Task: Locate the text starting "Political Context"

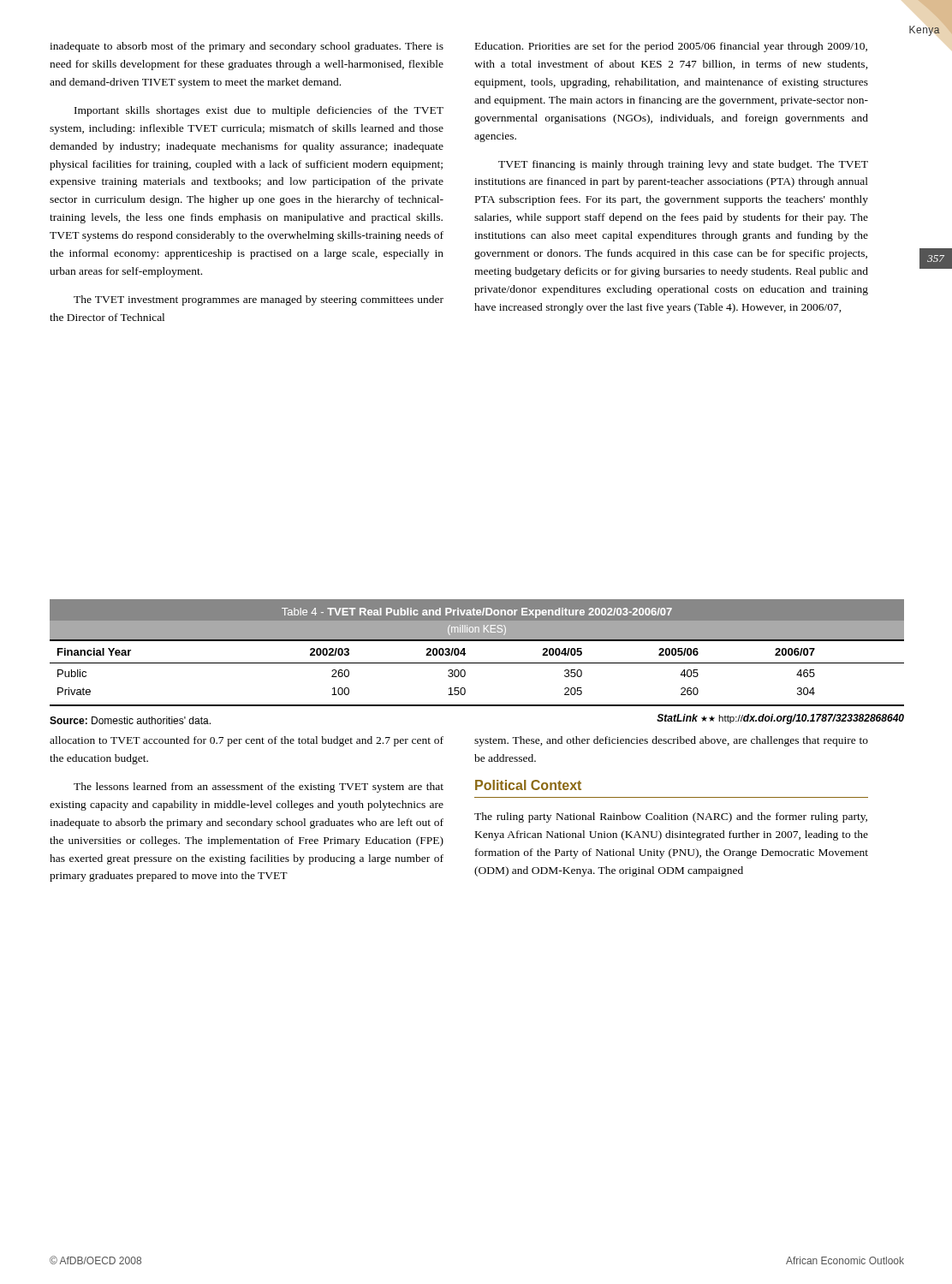Action: [671, 788]
